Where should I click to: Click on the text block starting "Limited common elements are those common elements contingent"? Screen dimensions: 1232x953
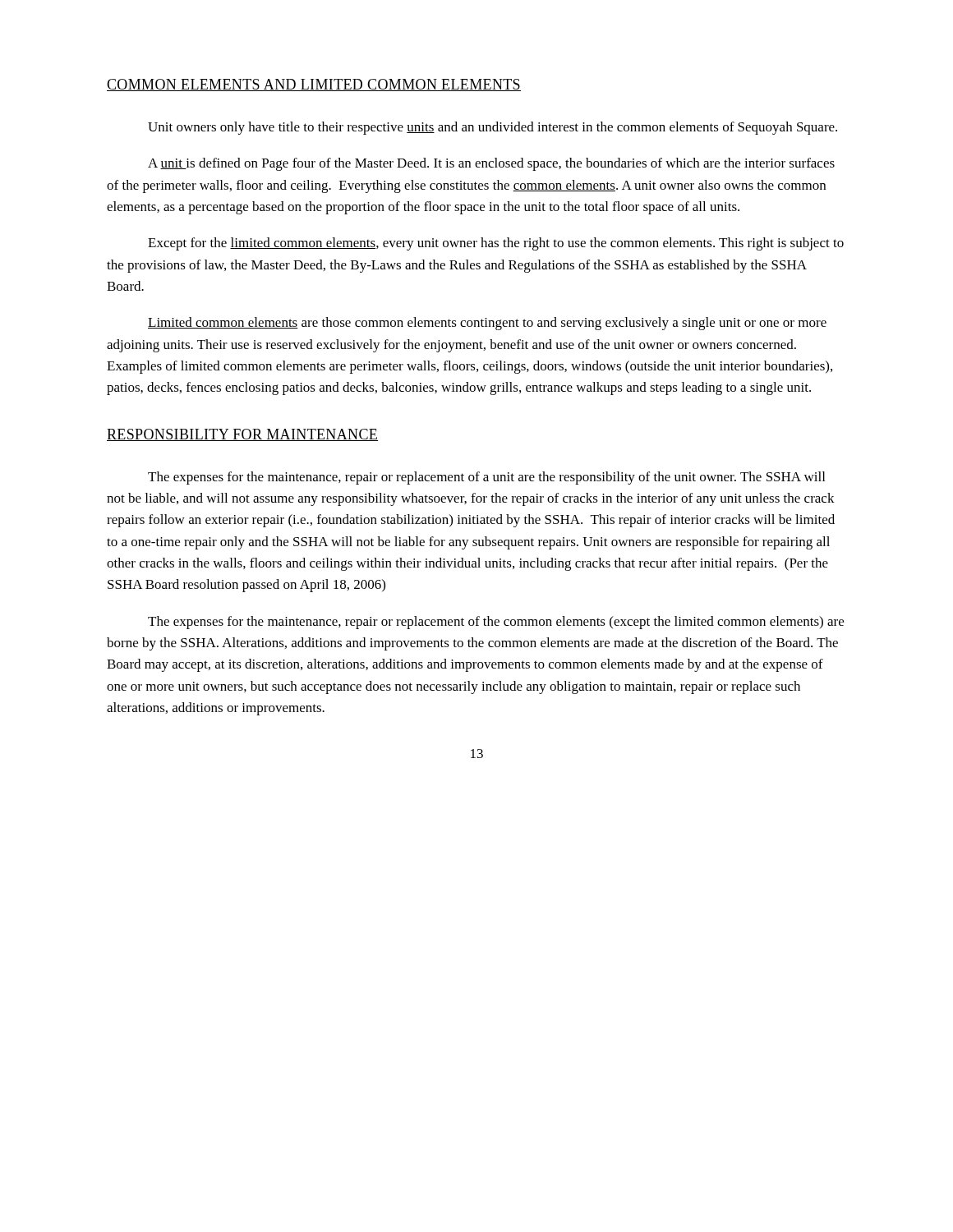[470, 355]
